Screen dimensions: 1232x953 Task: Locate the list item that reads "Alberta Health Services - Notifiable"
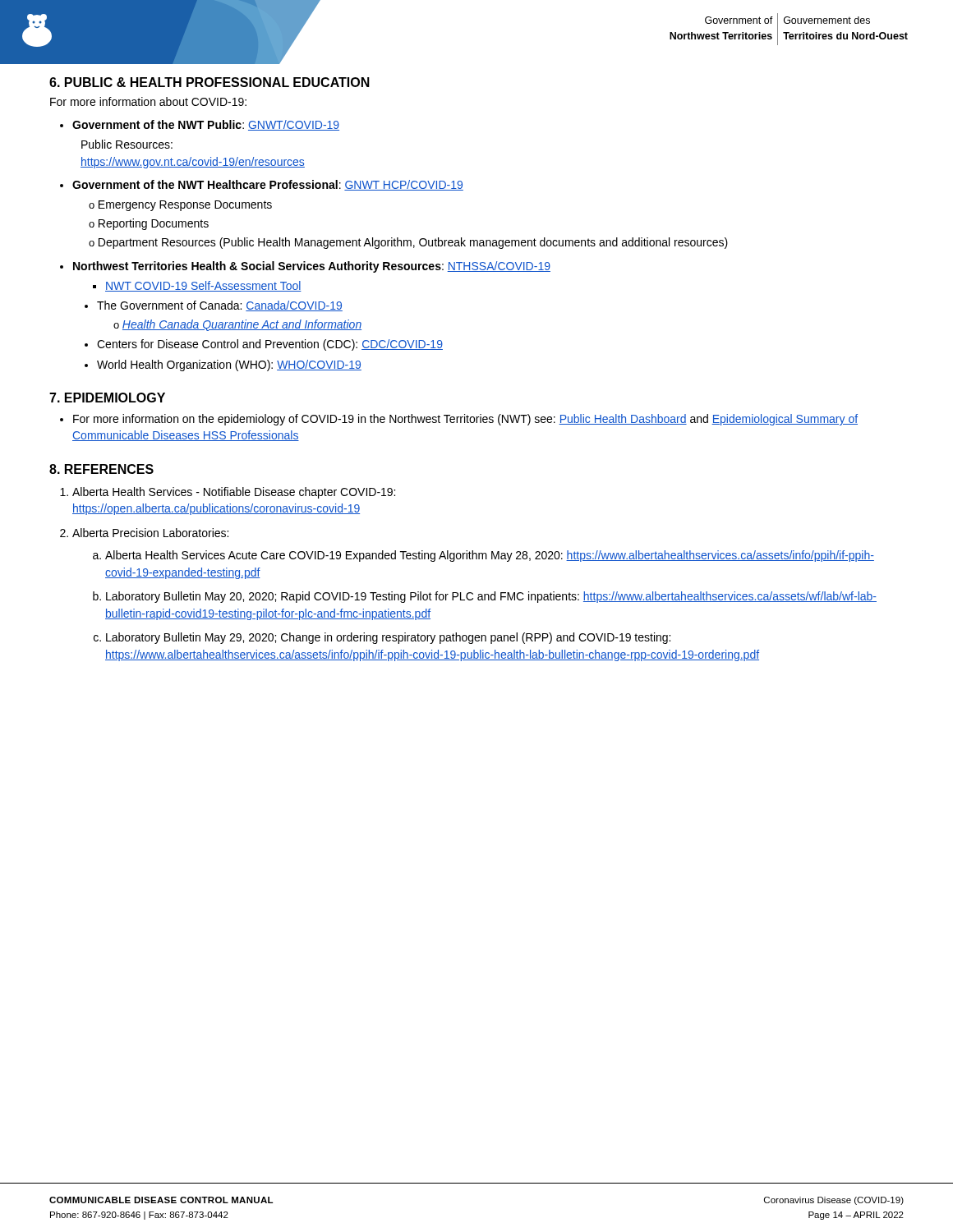coord(234,500)
